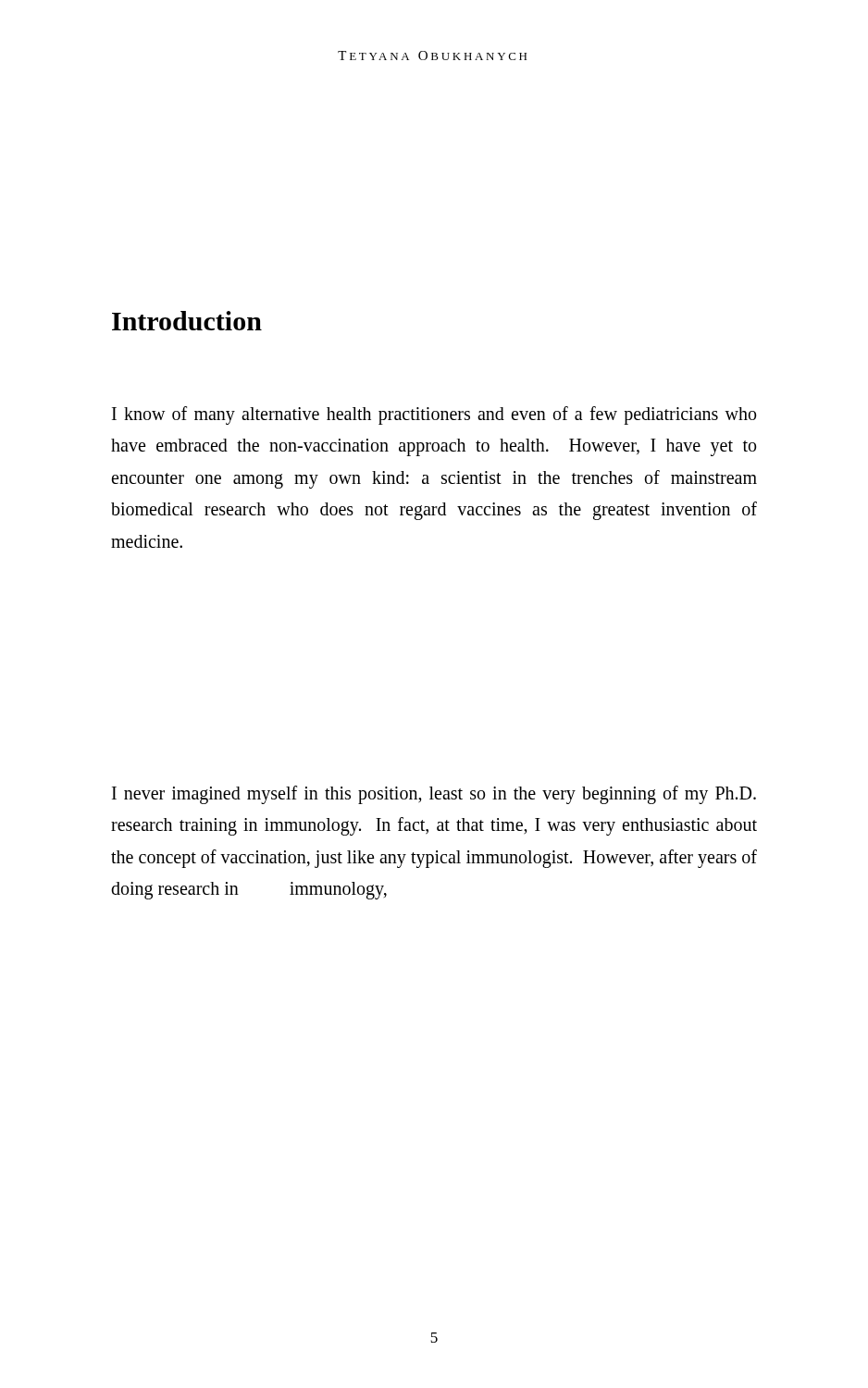
Task: Find a section header
Action: 186,321
